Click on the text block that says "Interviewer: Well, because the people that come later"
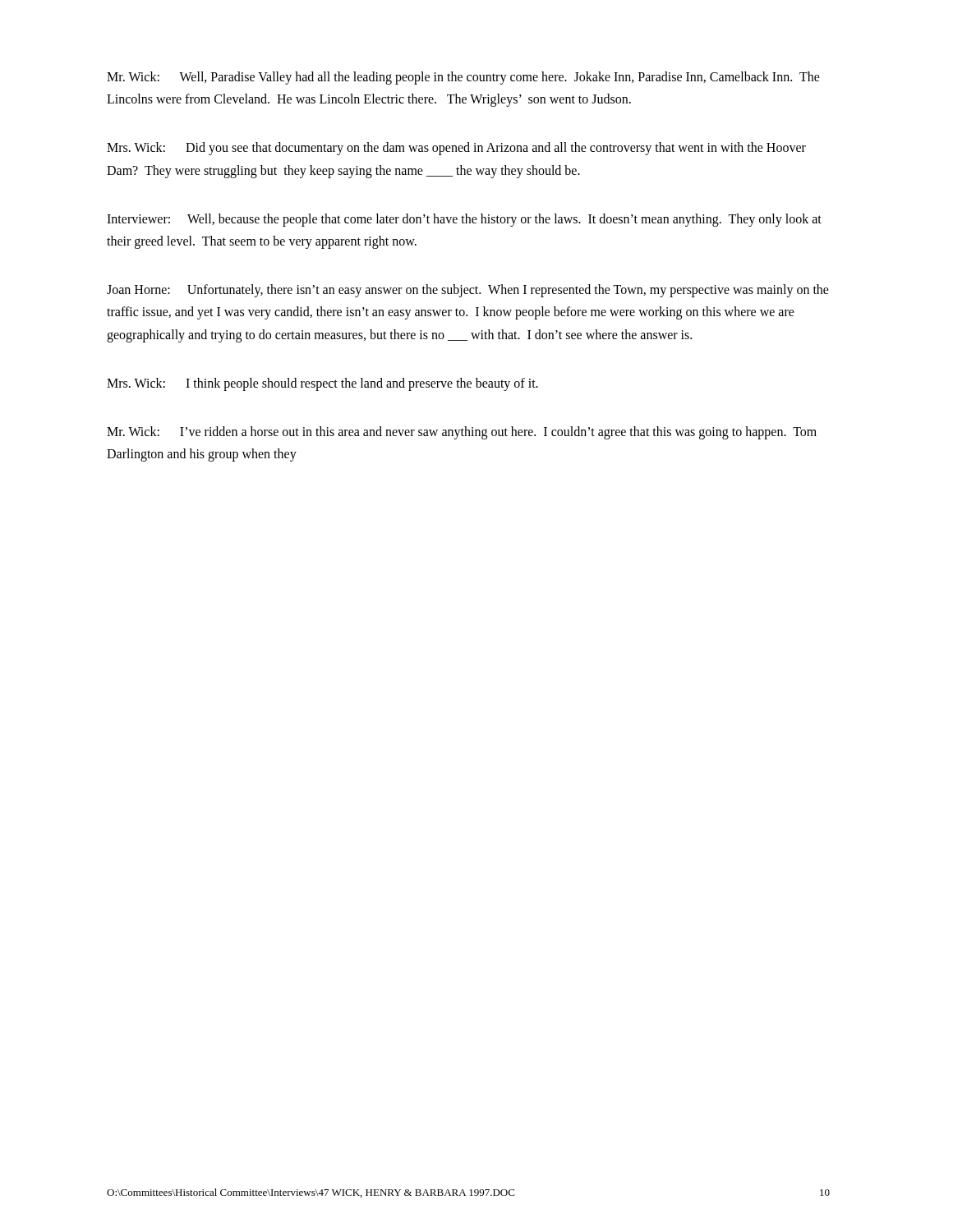The width and height of the screenshot is (953, 1232). 464,230
